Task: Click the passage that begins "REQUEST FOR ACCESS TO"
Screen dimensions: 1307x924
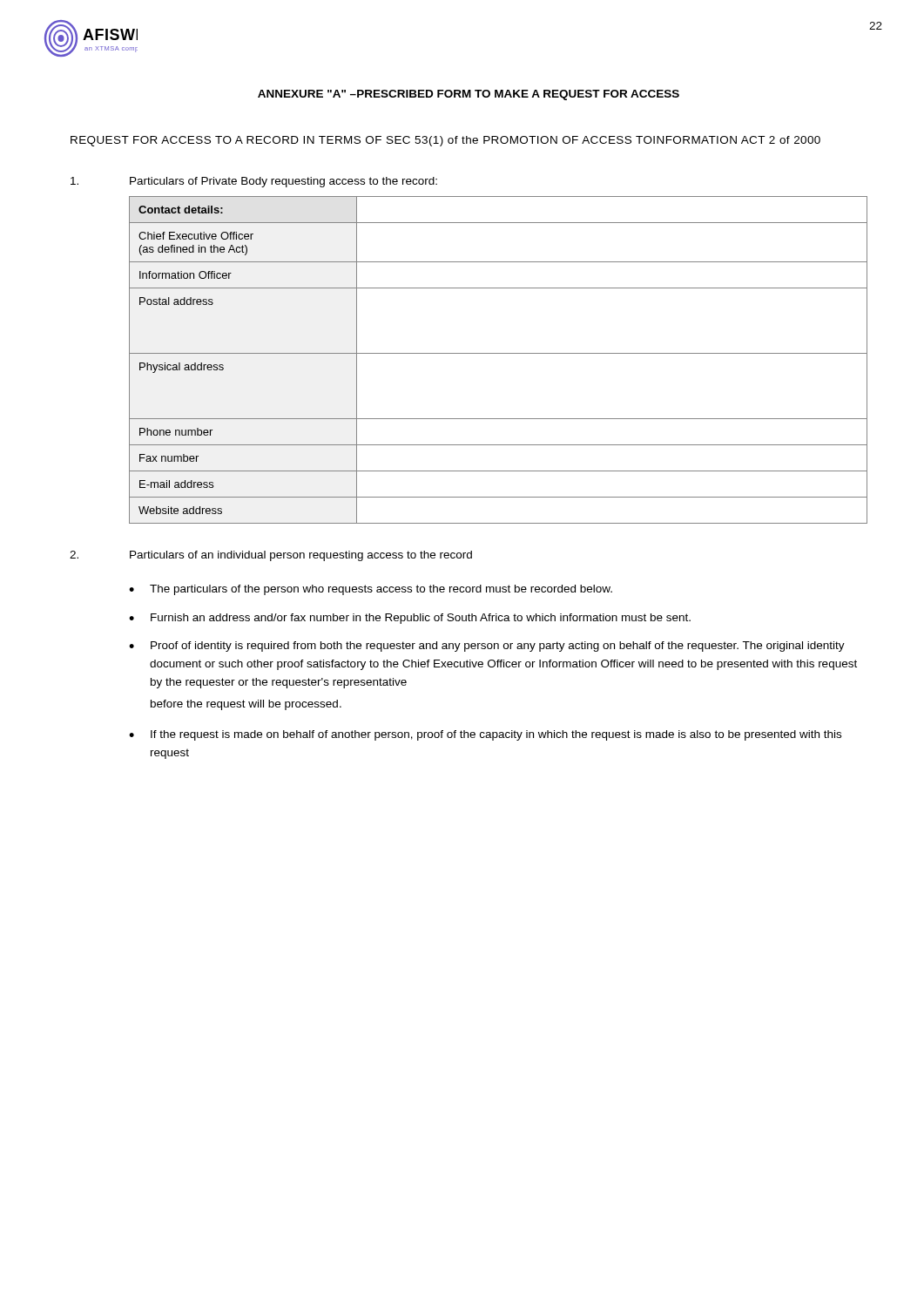Action: point(445,140)
